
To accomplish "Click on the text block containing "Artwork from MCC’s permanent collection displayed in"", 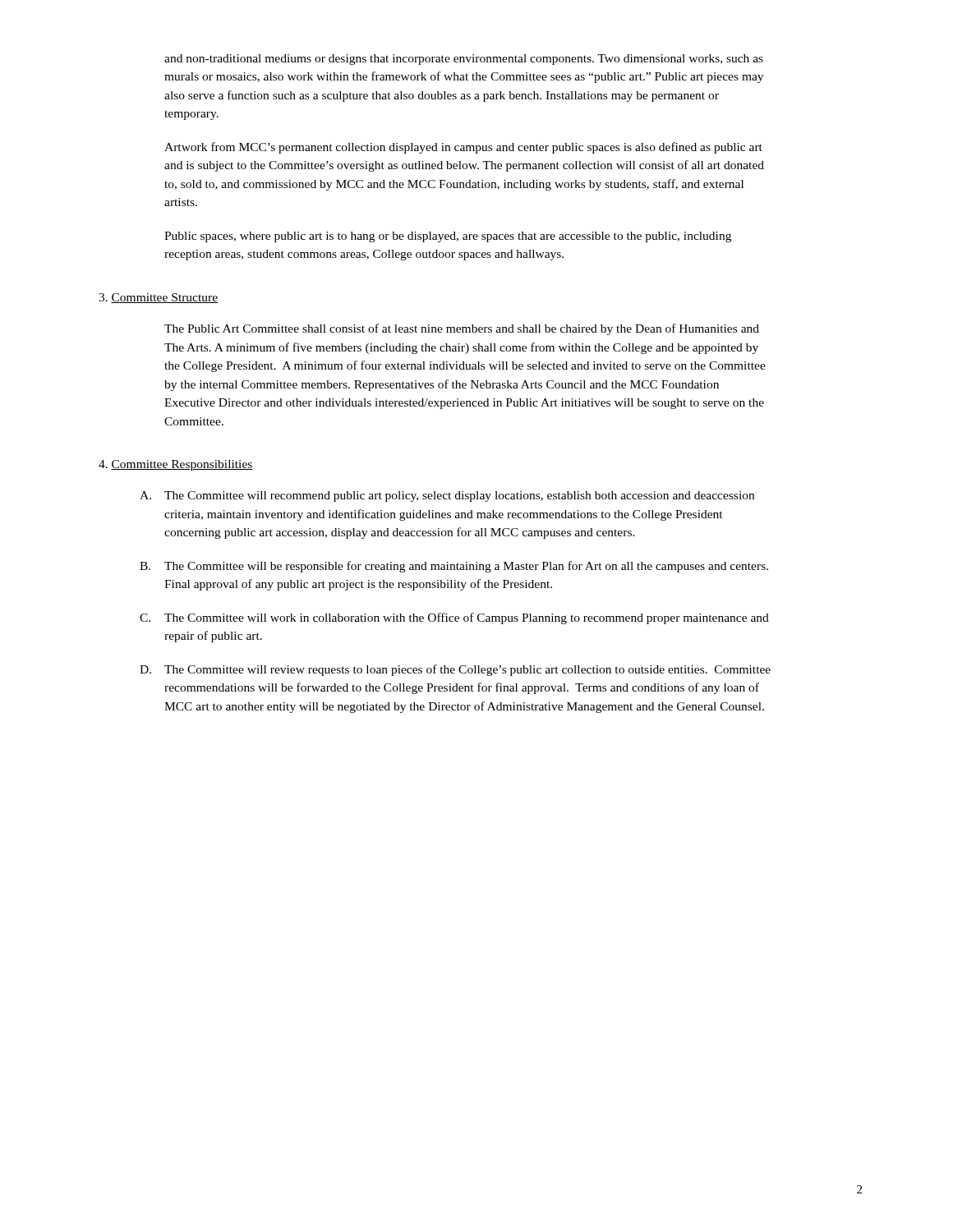I will pos(464,174).
